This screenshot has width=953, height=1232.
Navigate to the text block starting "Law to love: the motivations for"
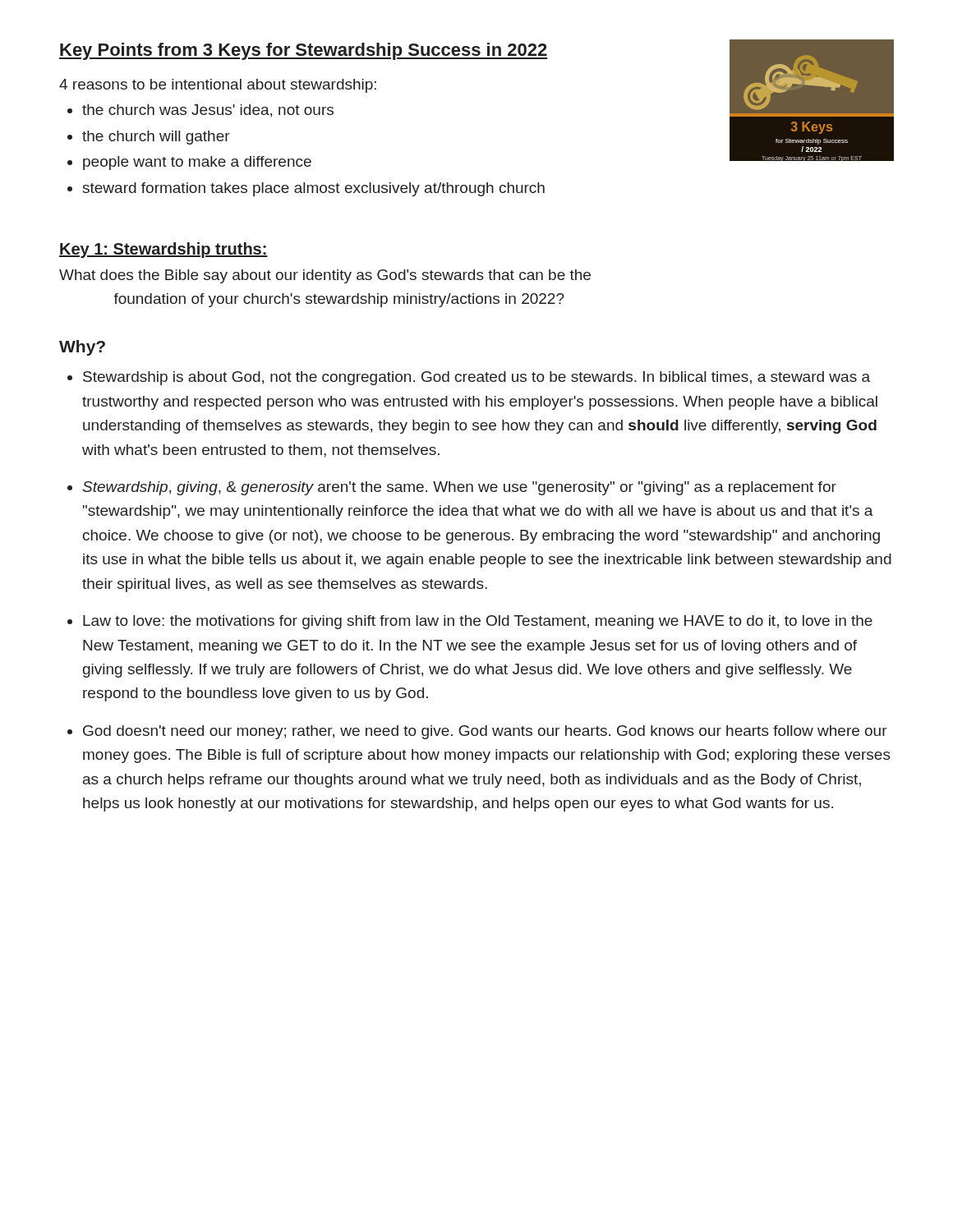[478, 657]
